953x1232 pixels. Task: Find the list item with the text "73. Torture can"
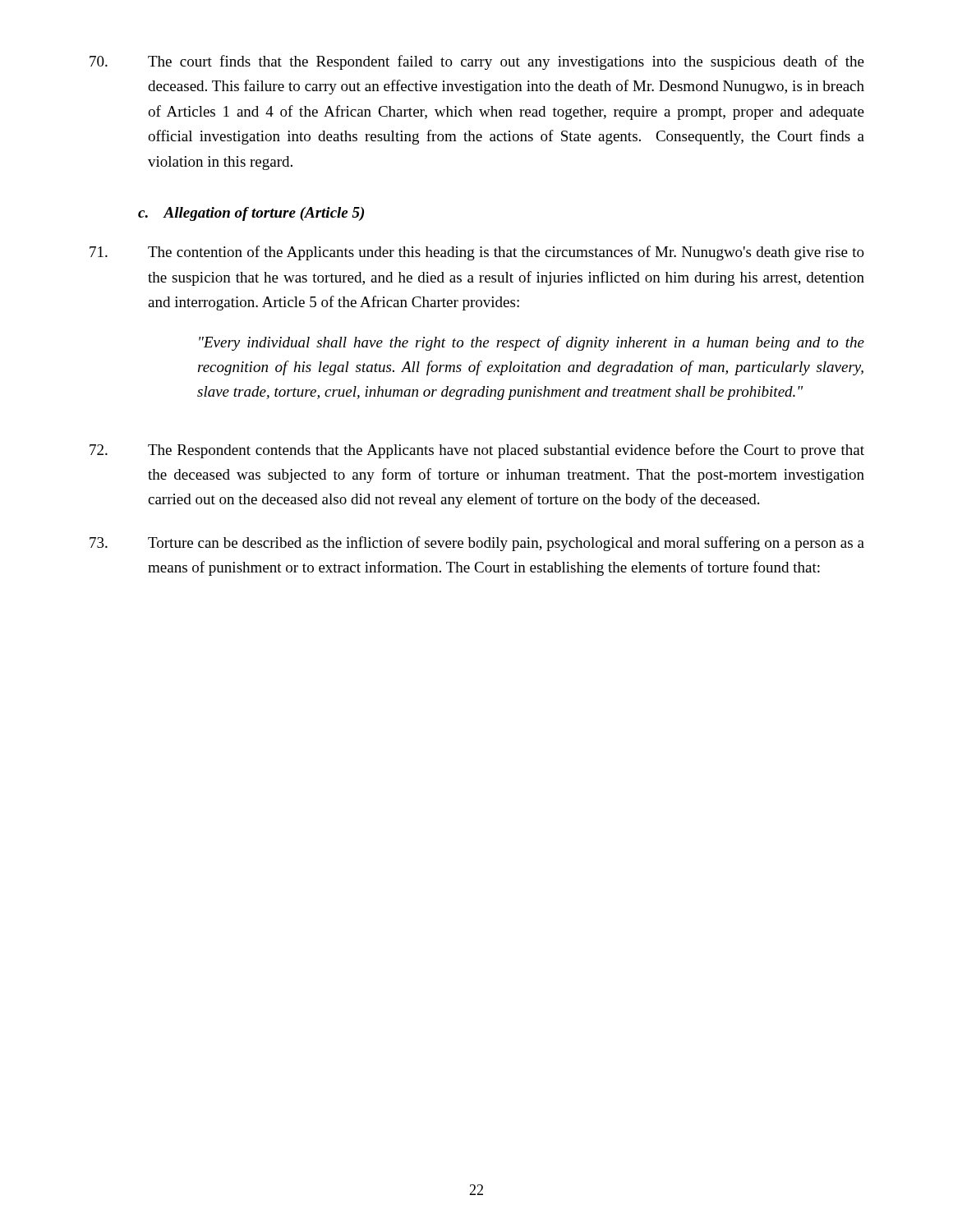pyautogui.click(x=476, y=555)
